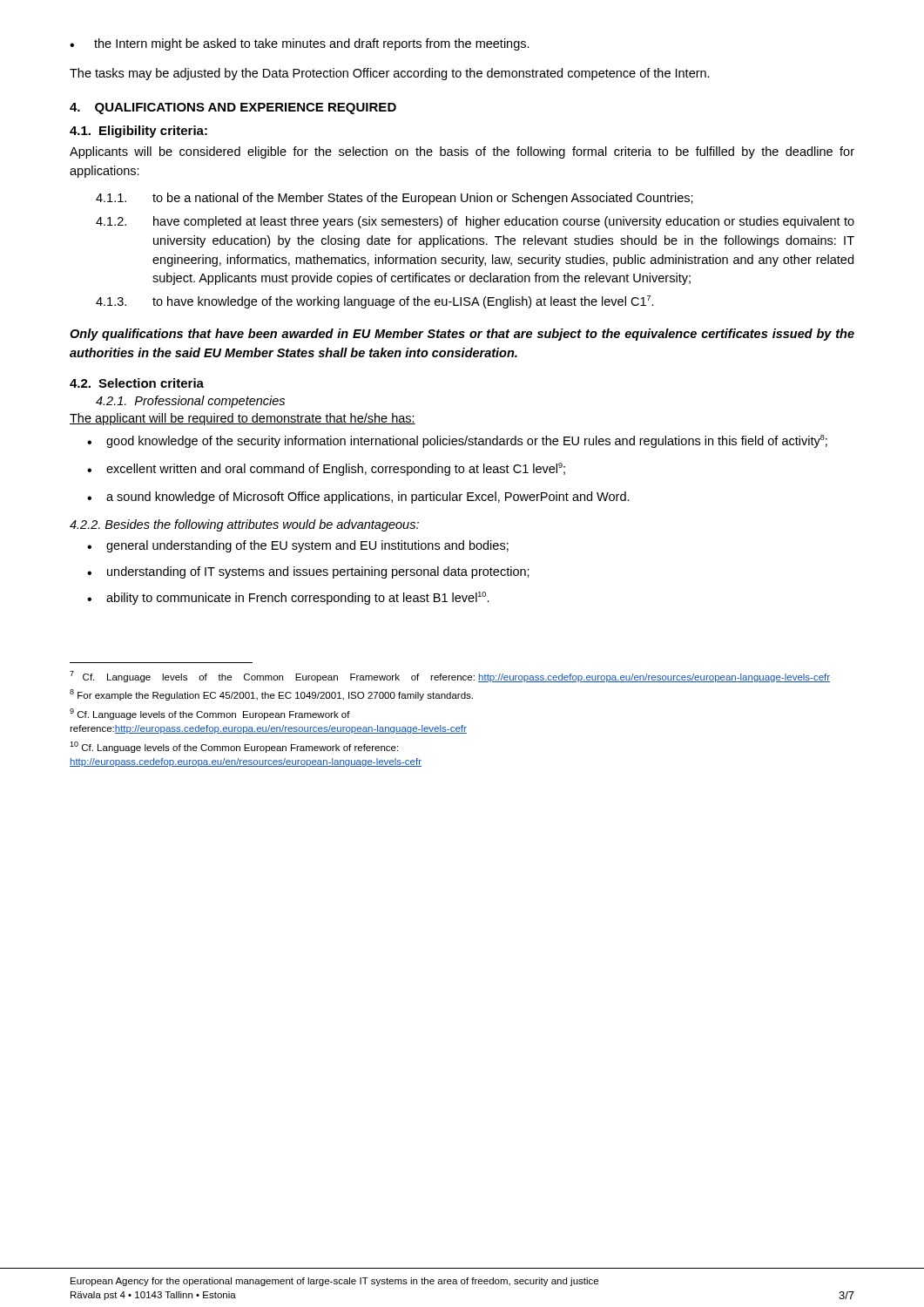924x1307 pixels.
Task: Find the text starting "• understanding of IT systems and issues"
Action: tap(309, 573)
